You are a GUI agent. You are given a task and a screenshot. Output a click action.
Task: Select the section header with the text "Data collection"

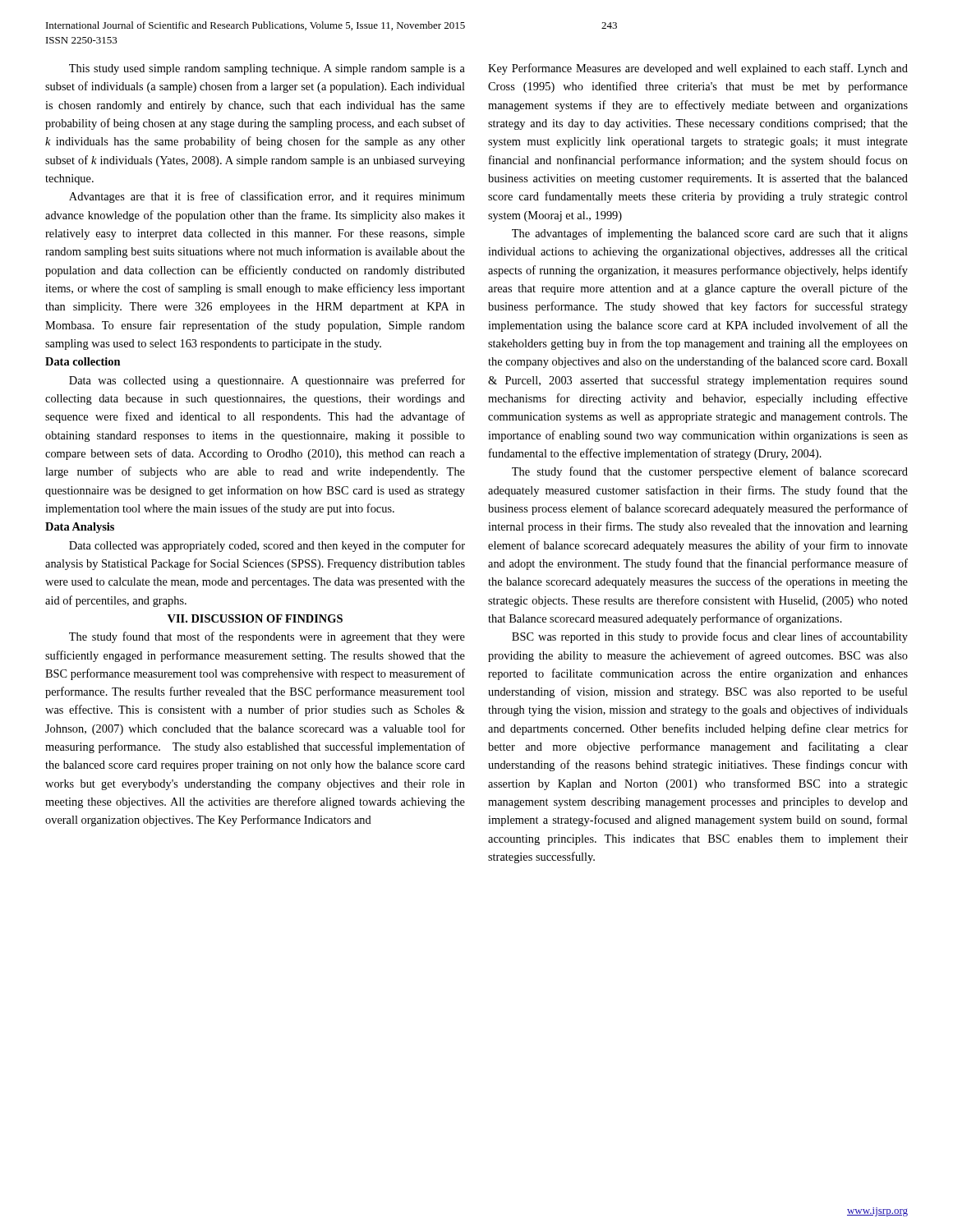[83, 361]
